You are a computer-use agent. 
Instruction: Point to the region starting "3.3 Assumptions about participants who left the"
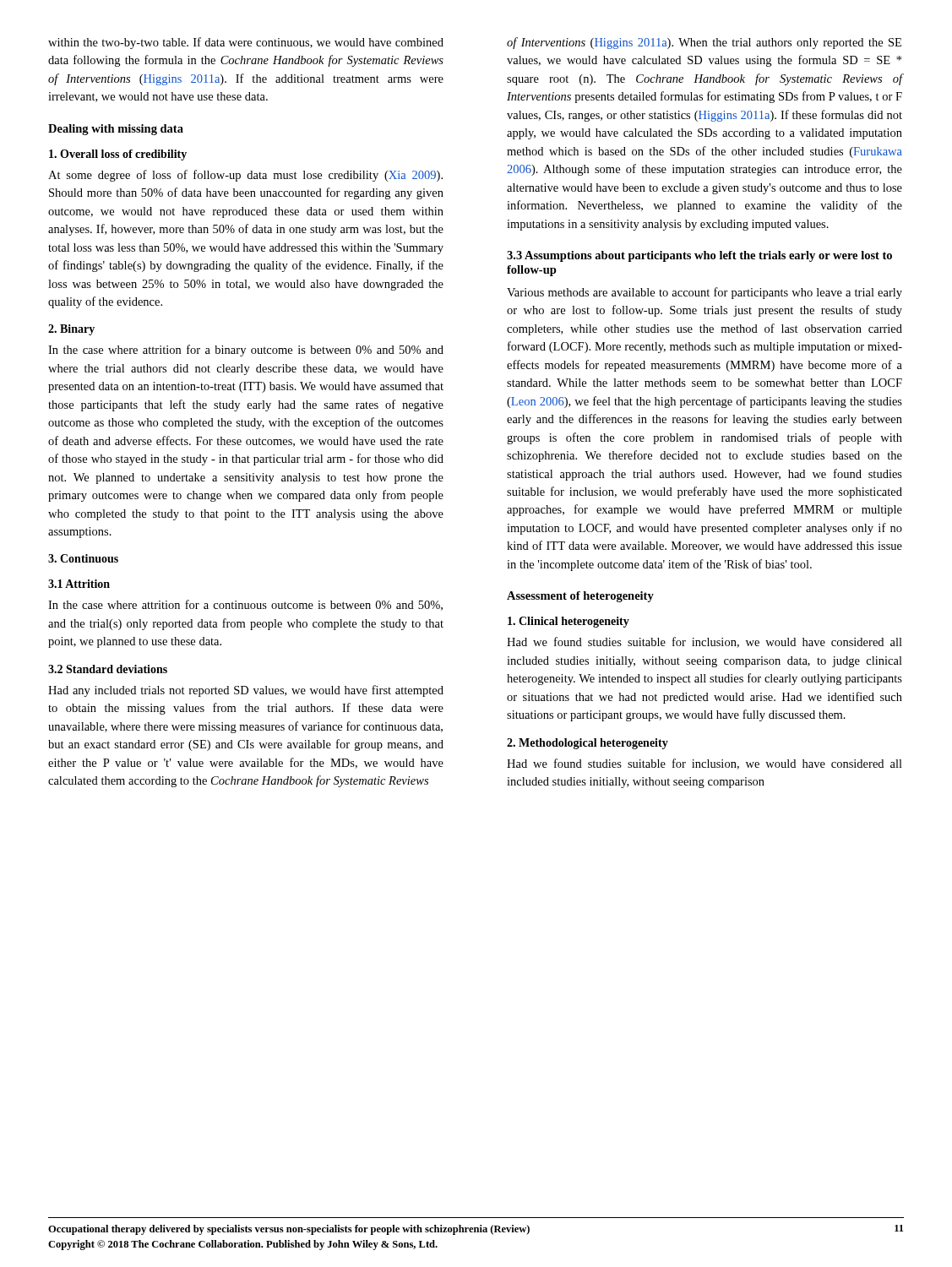[700, 262]
